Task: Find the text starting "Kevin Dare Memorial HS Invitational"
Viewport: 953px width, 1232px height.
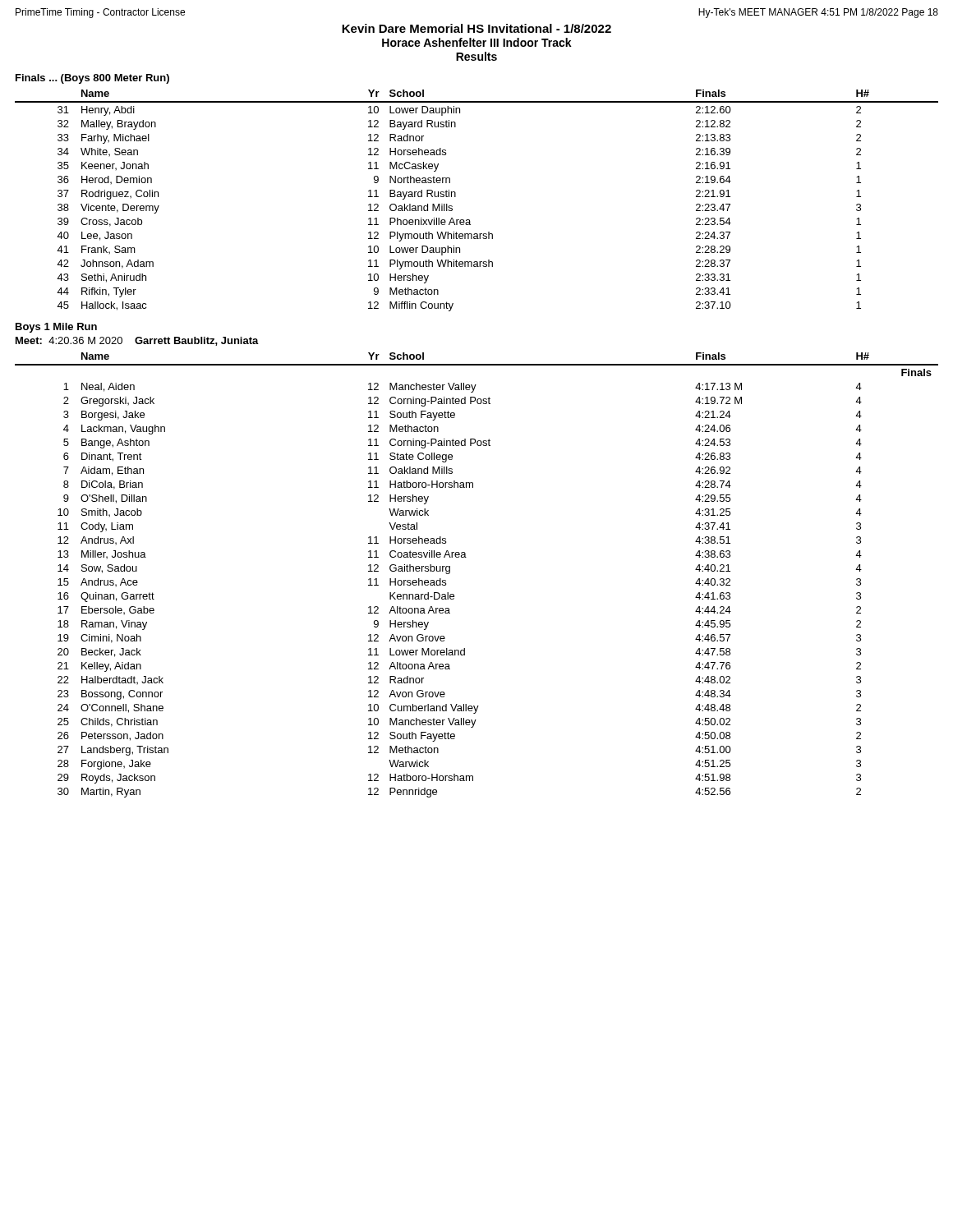Action: [x=476, y=28]
